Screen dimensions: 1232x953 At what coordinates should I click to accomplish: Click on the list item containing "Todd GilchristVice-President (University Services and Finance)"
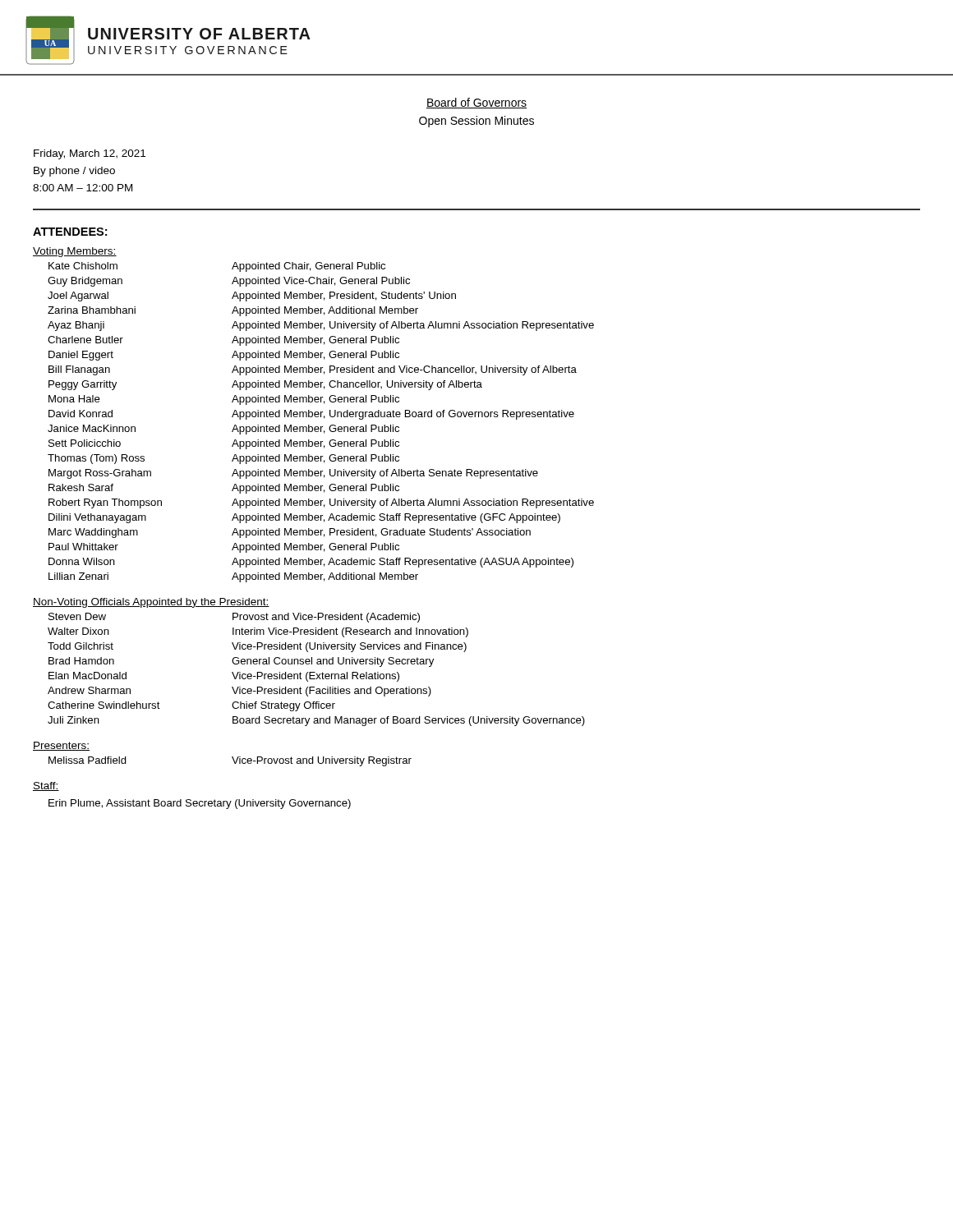476,646
